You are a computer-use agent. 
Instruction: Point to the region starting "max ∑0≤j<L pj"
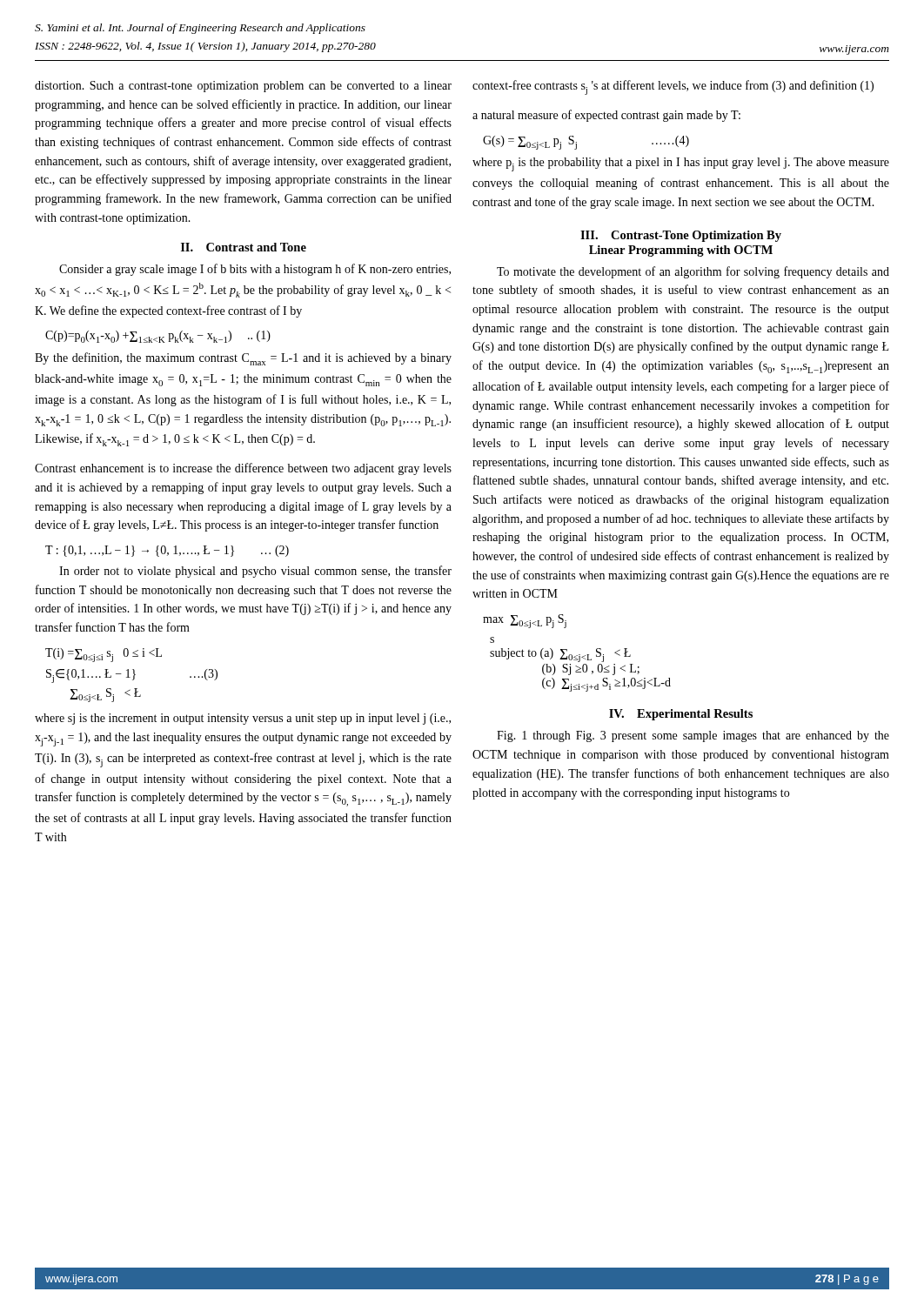[x=525, y=620]
